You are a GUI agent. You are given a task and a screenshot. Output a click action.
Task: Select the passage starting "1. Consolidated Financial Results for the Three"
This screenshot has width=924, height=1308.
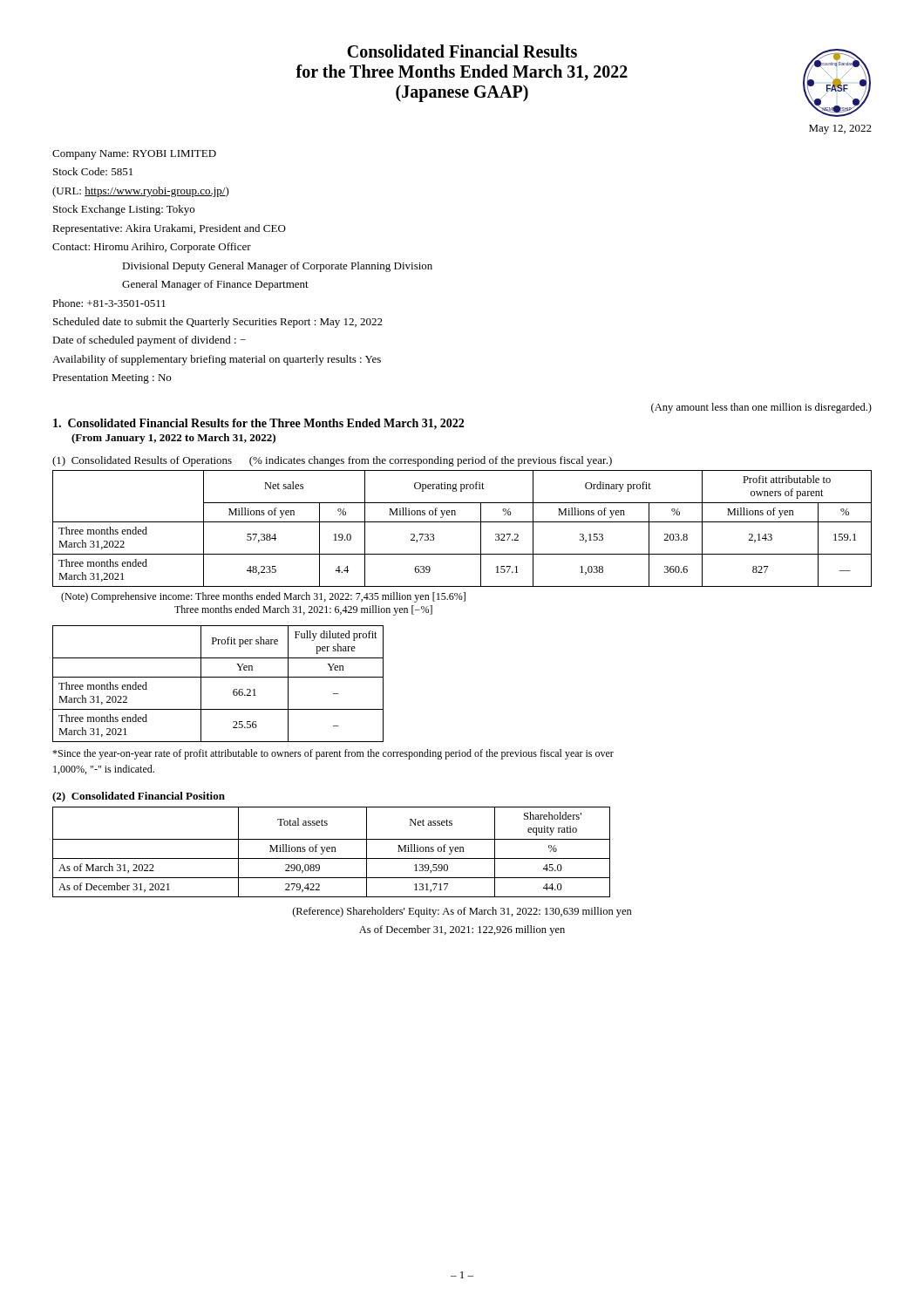(462, 431)
